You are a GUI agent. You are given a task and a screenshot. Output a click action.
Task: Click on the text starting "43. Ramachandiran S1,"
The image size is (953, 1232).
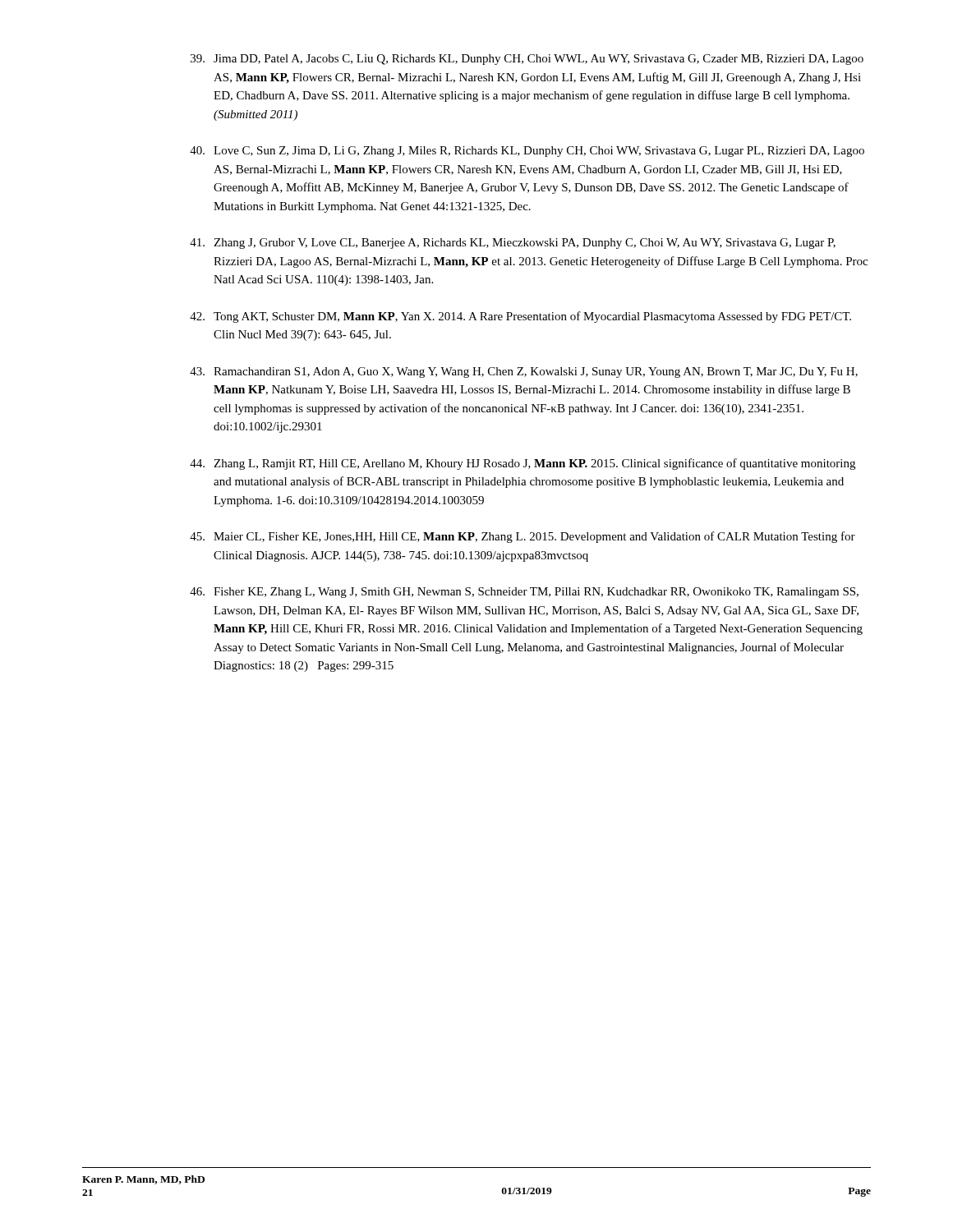(513, 399)
